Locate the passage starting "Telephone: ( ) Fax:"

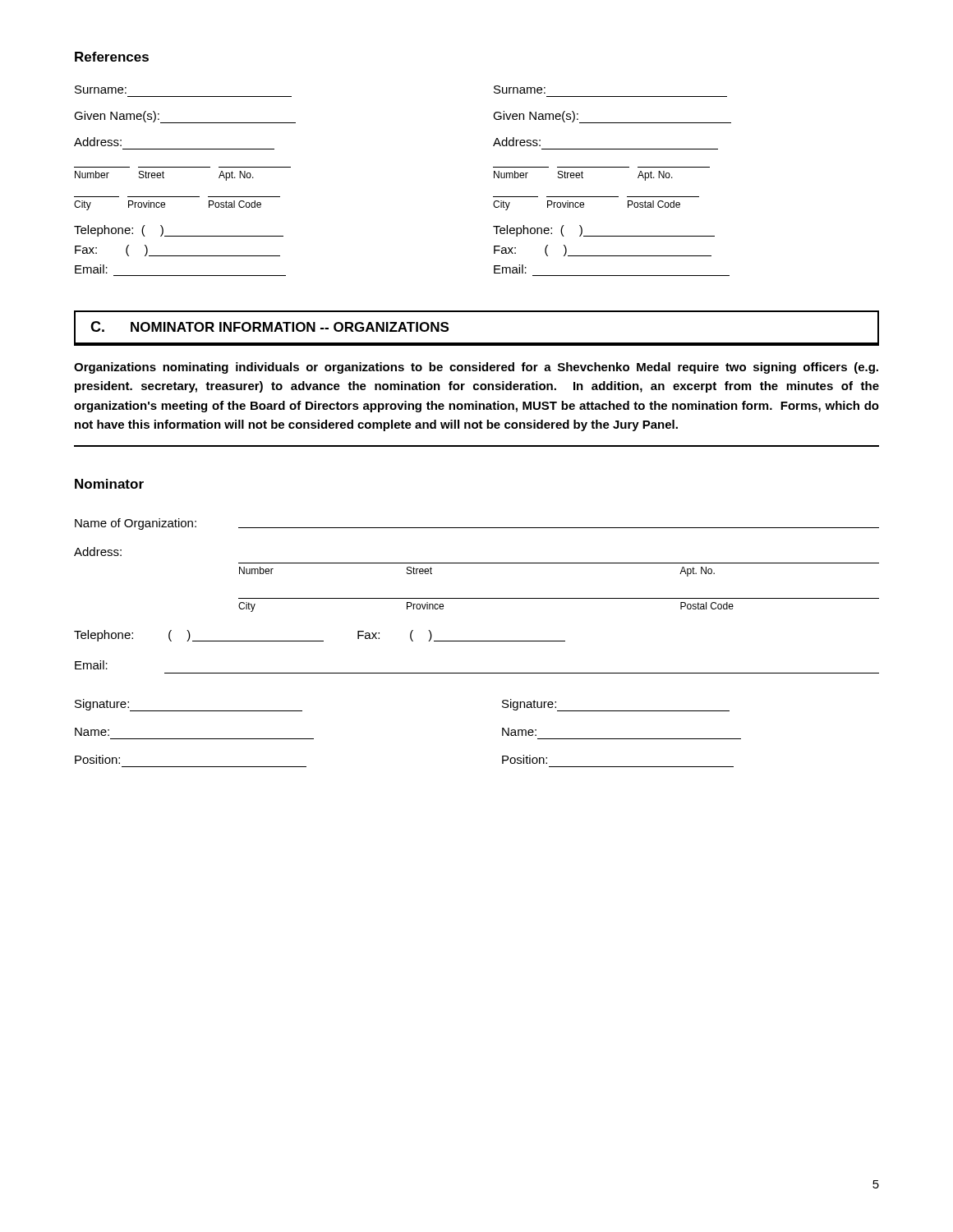point(320,634)
